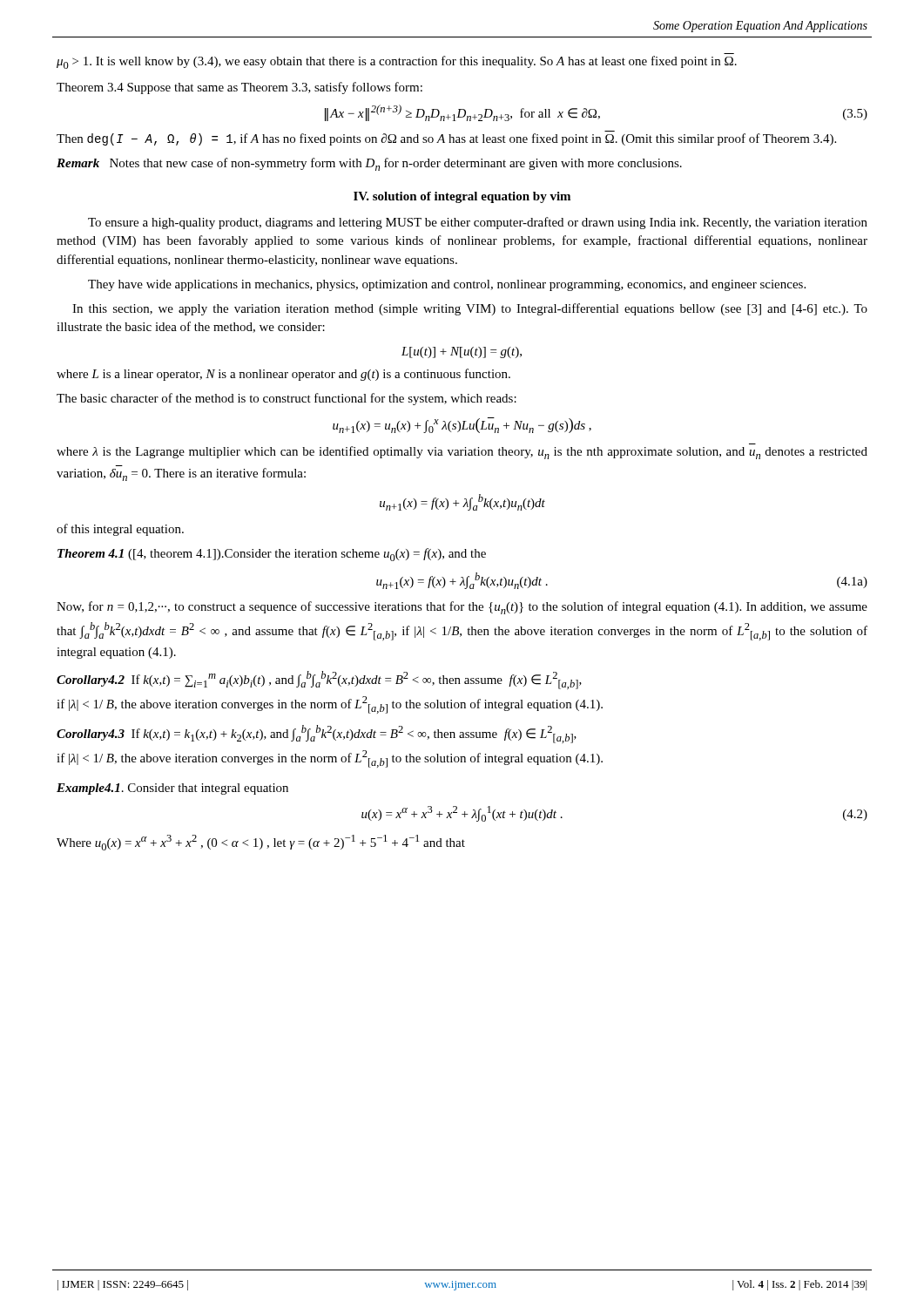Where is the passage that starts "Corollary4.3 If k(x,t)"?
The image size is (924, 1307).
[462, 746]
